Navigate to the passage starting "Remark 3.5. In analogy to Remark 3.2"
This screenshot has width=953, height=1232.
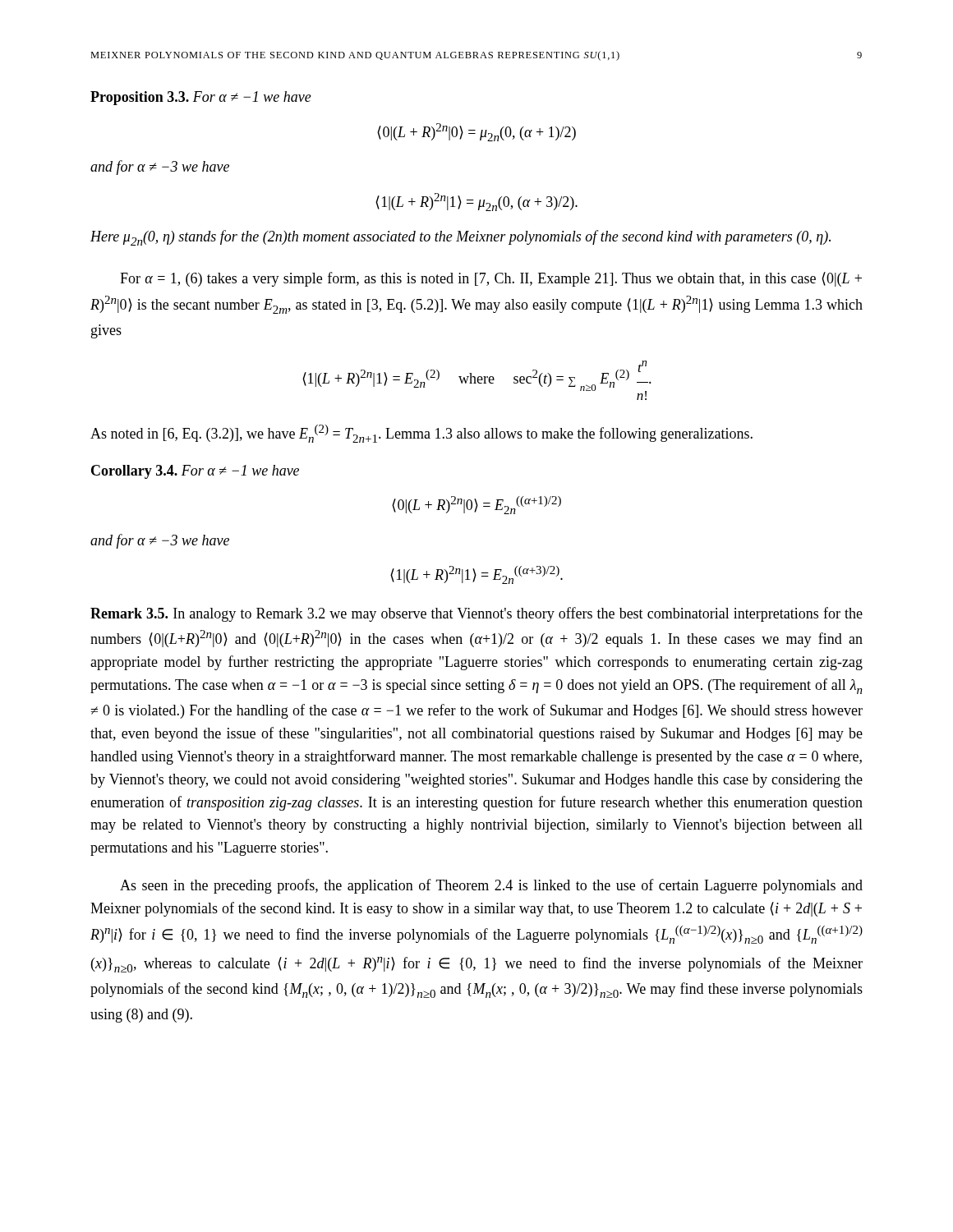point(476,731)
